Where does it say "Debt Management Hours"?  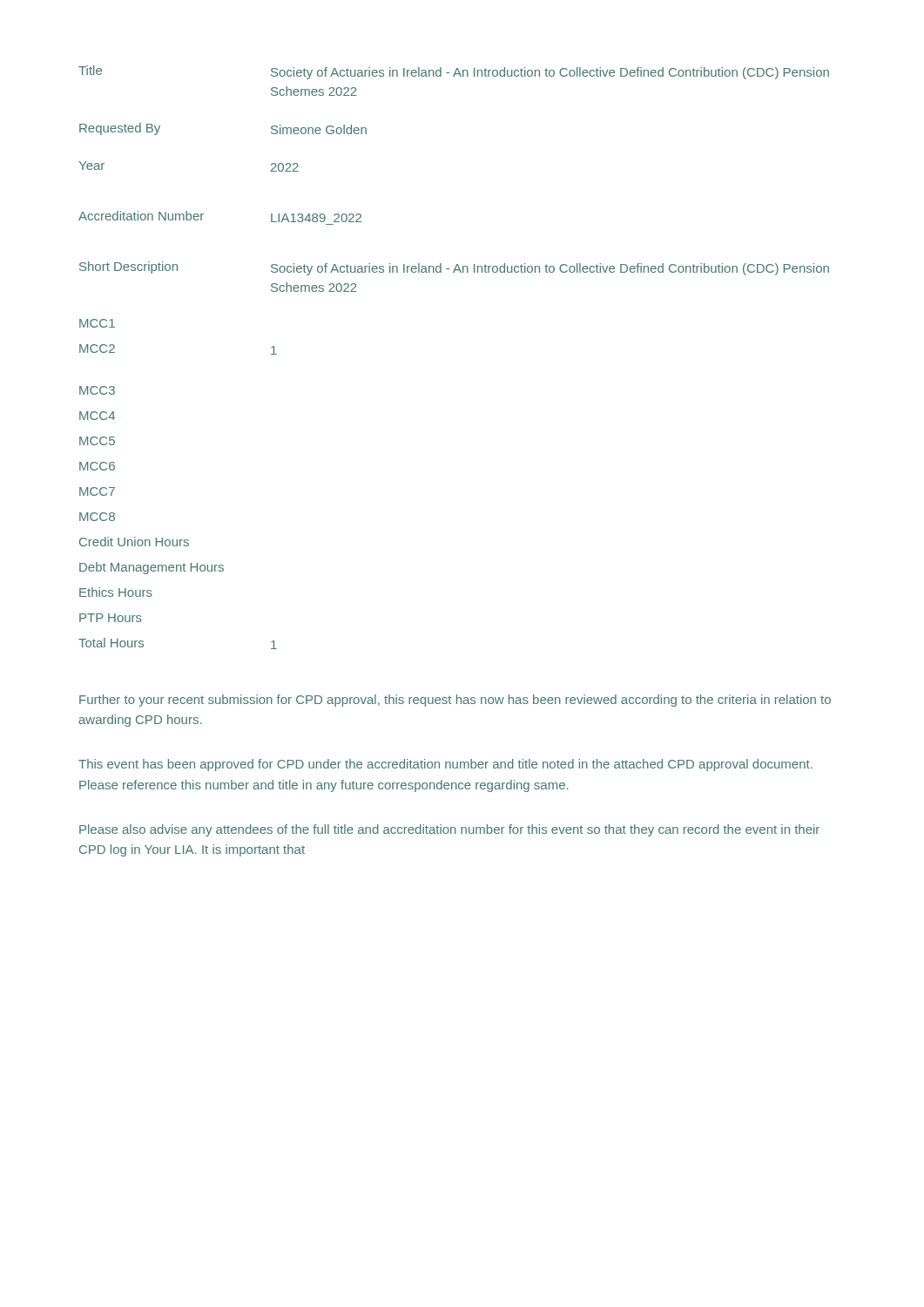click(174, 567)
